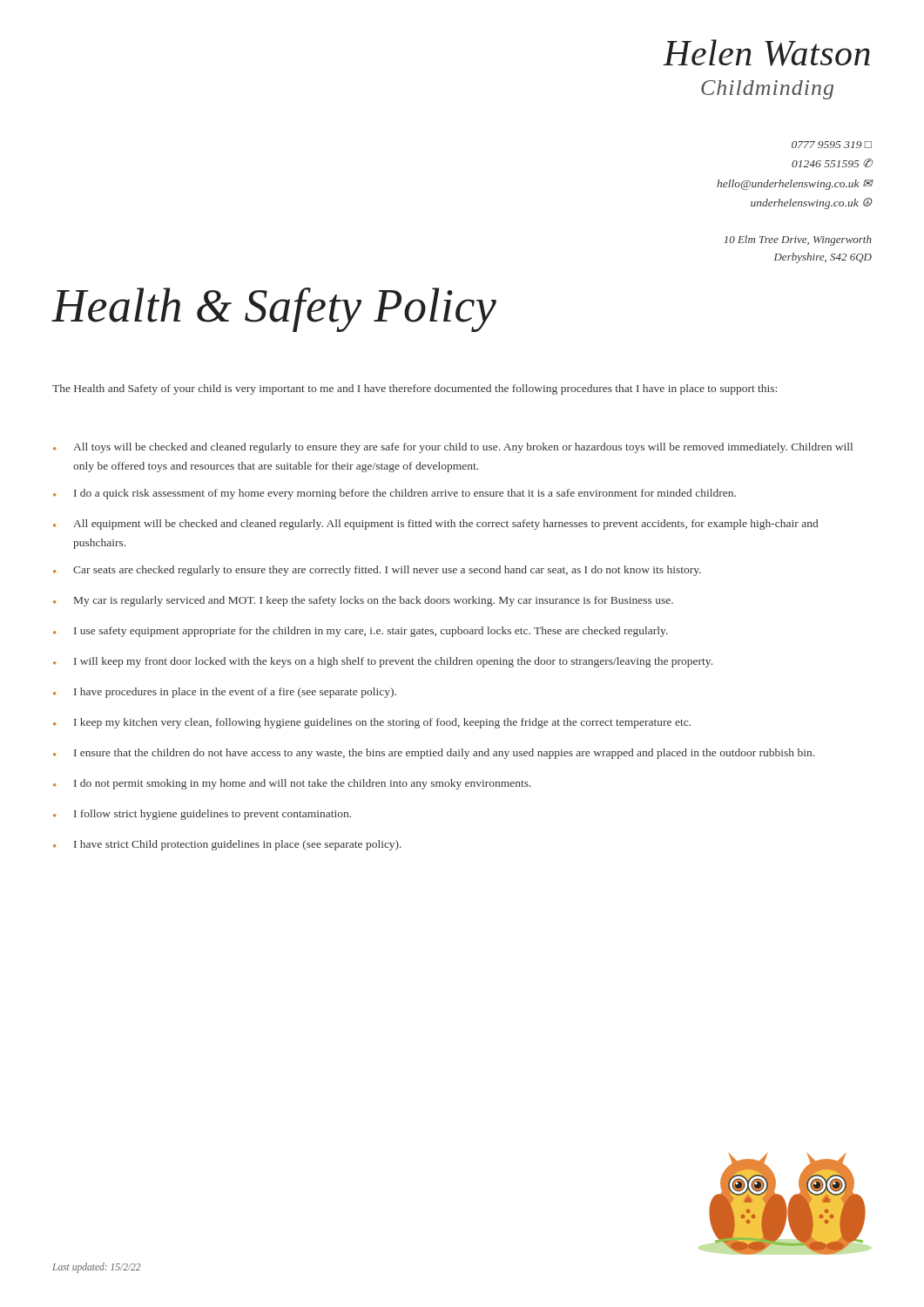Point to the block beginning "• Car seats are"
924x1307 pixels.
(x=462, y=571)
